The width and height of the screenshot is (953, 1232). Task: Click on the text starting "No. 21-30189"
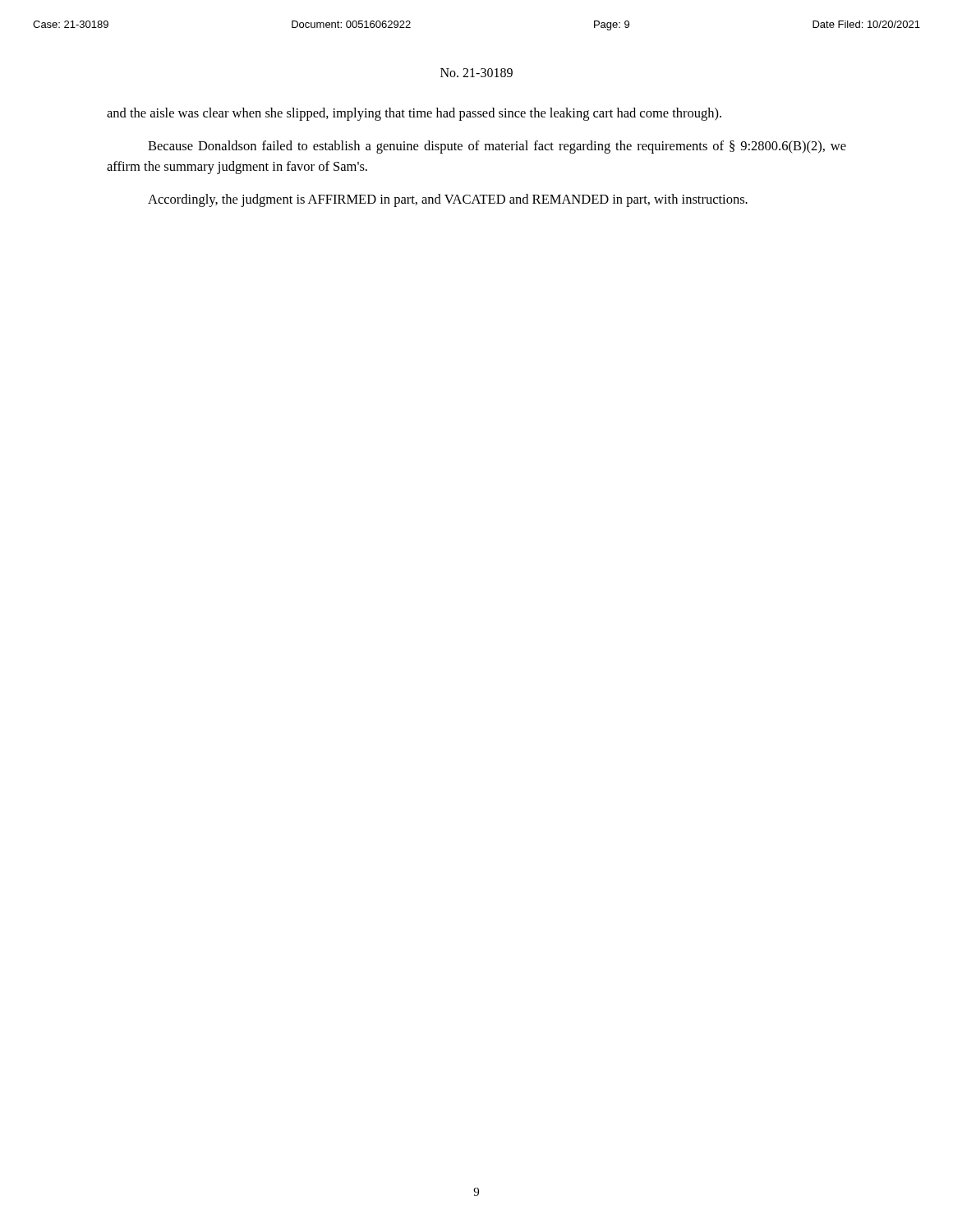[x=476, y=73]
